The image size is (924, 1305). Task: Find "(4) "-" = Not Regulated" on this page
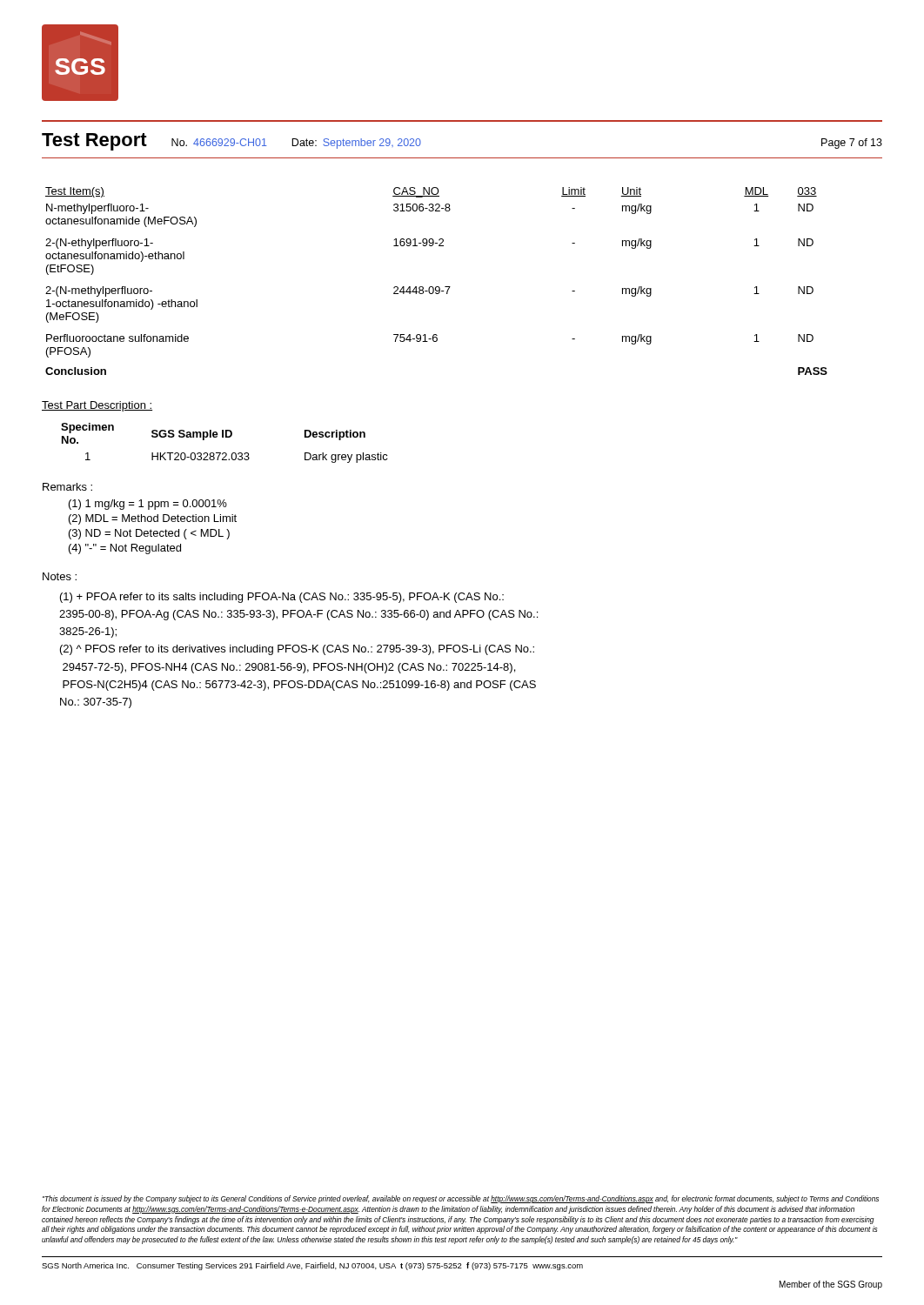coord(125,548)
